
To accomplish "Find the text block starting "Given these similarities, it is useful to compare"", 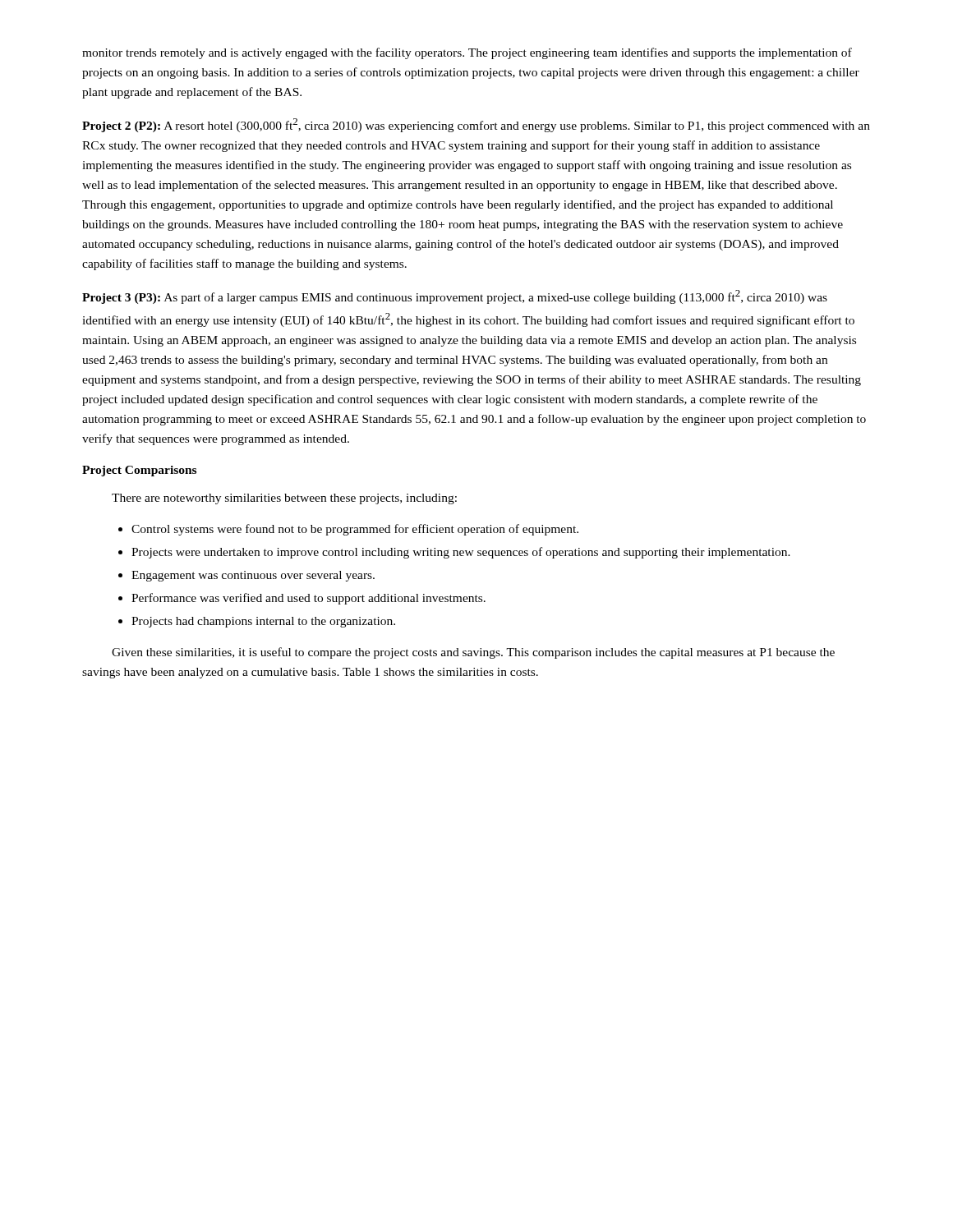I will pos(476,662).
